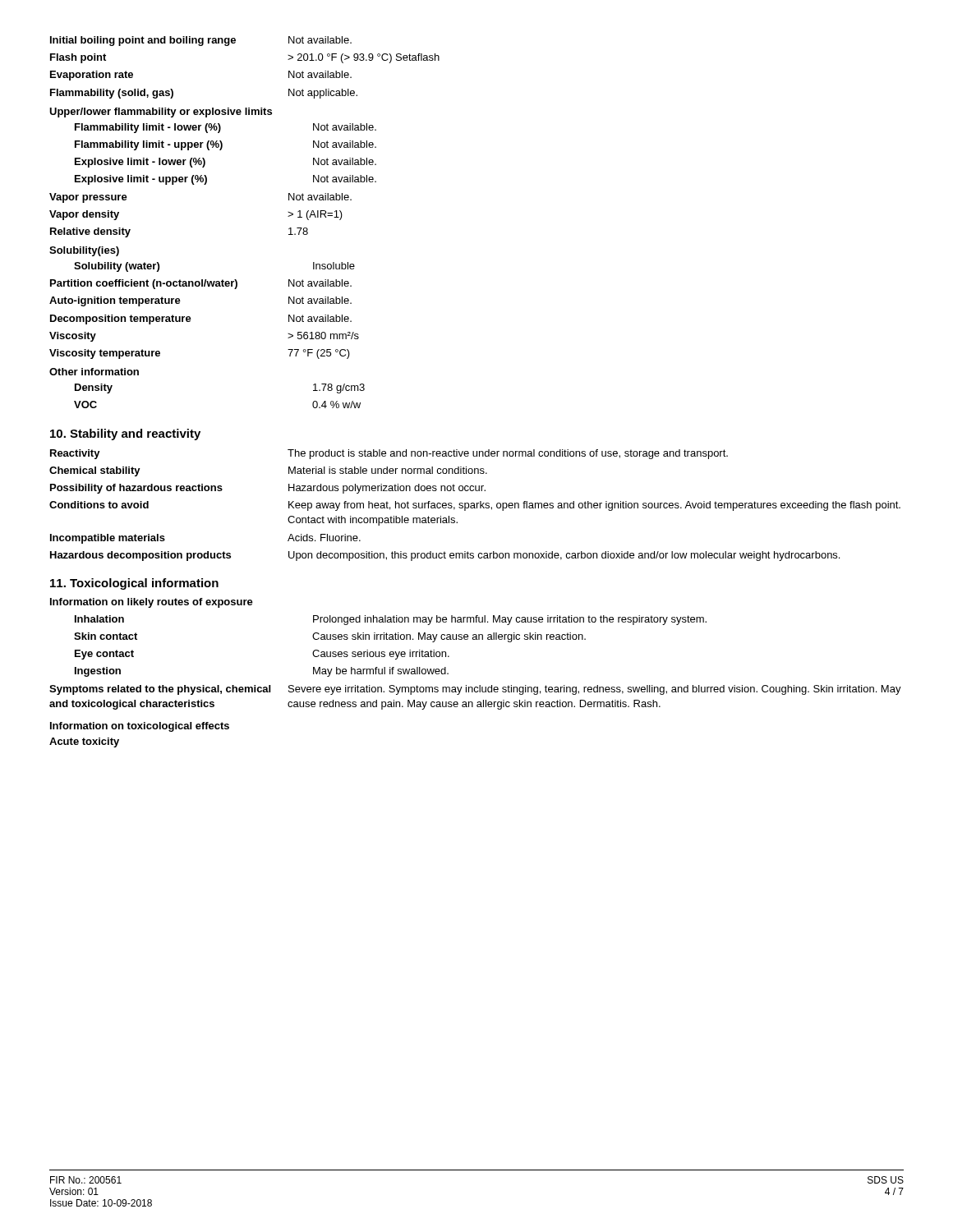This screenshot has width=953, height=1232.
Task: Click the passage that begins "Flash point > 201.0"
Action: tap(73, 58)
